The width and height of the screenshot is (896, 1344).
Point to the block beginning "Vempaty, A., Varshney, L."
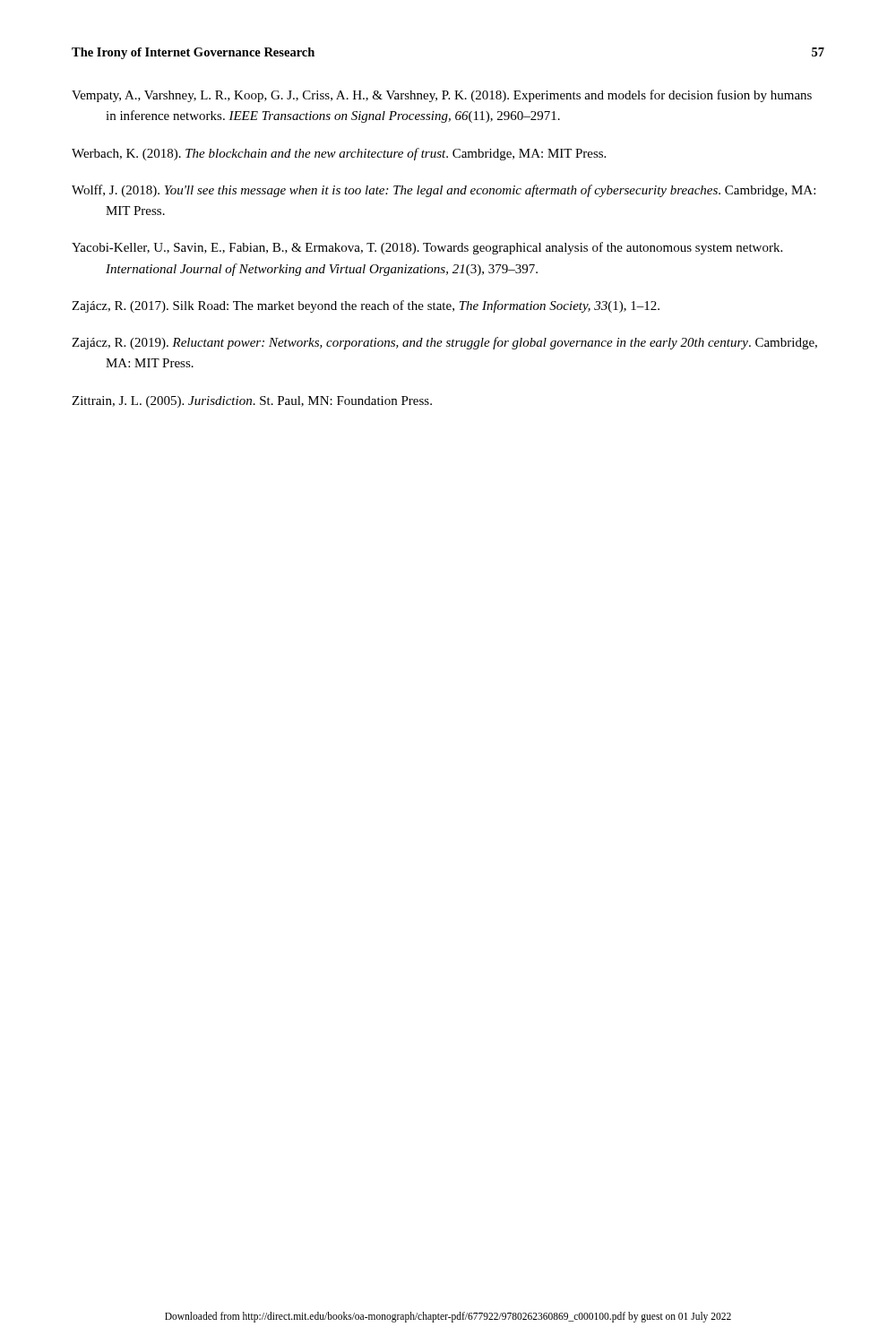tap(442, 105)
